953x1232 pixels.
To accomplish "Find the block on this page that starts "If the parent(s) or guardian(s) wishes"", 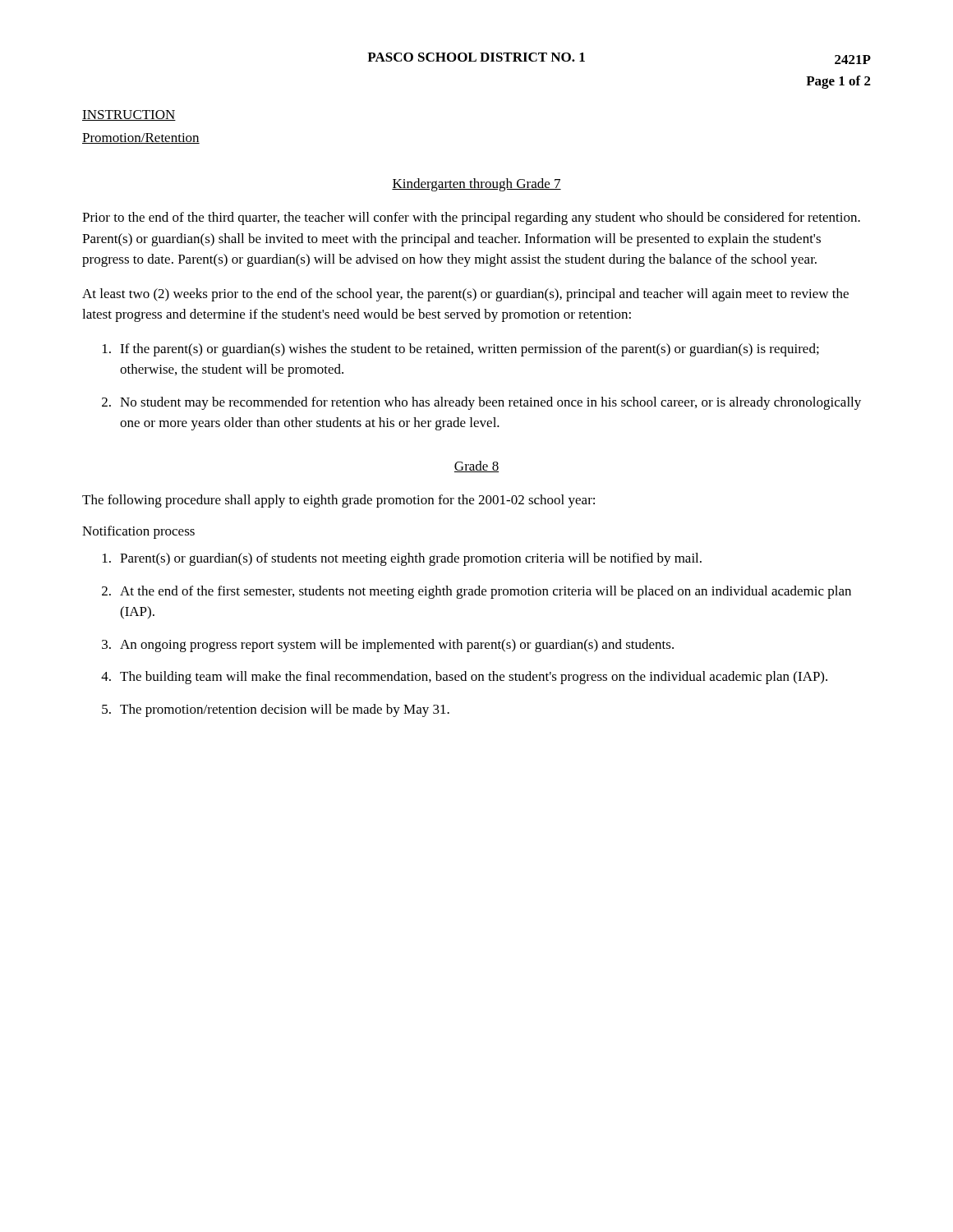I will point(476,359).
